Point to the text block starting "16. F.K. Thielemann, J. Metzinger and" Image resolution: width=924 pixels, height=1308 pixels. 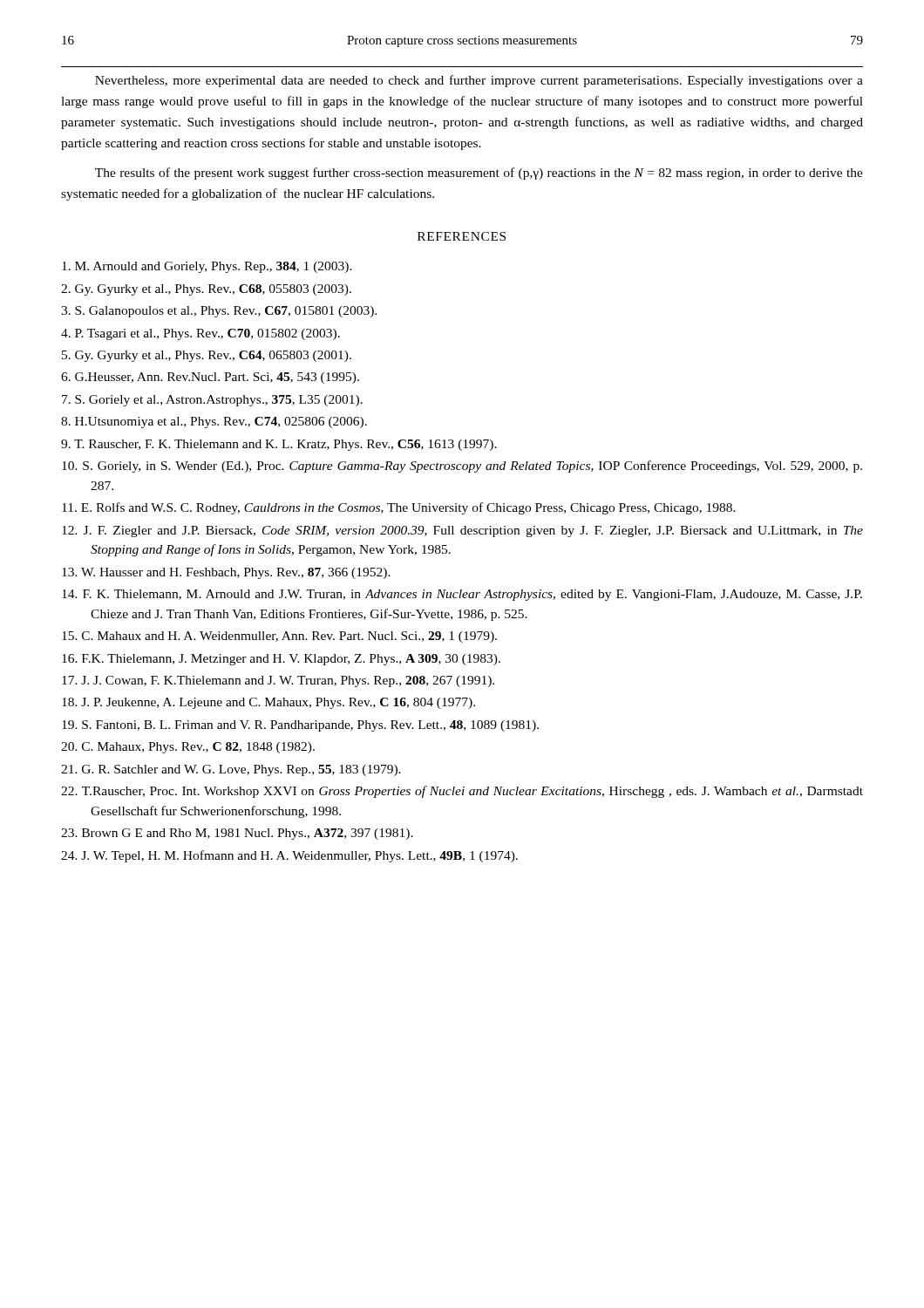[x=281, y=658]
